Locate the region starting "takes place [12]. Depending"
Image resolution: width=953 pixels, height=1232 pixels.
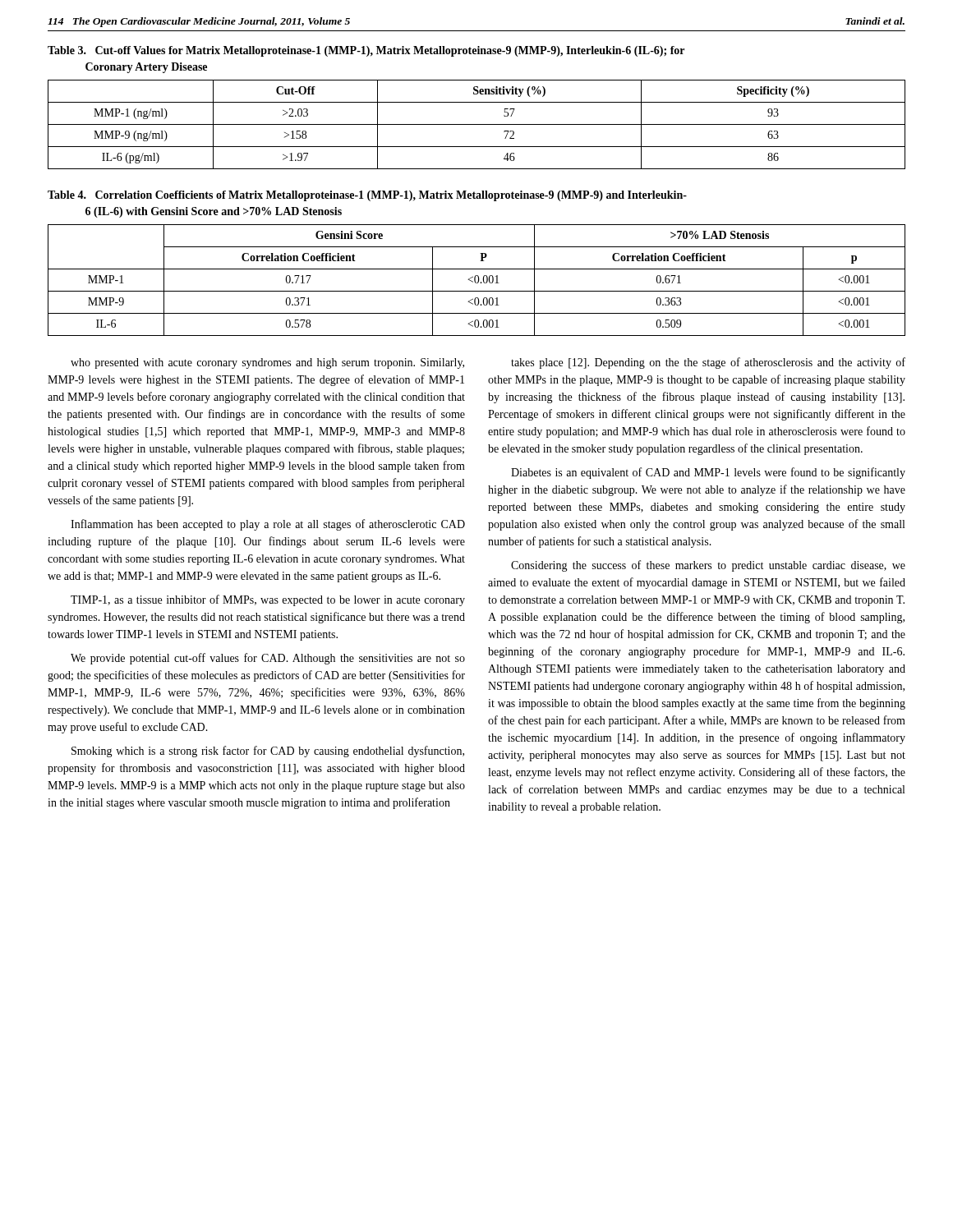(697, 406)
